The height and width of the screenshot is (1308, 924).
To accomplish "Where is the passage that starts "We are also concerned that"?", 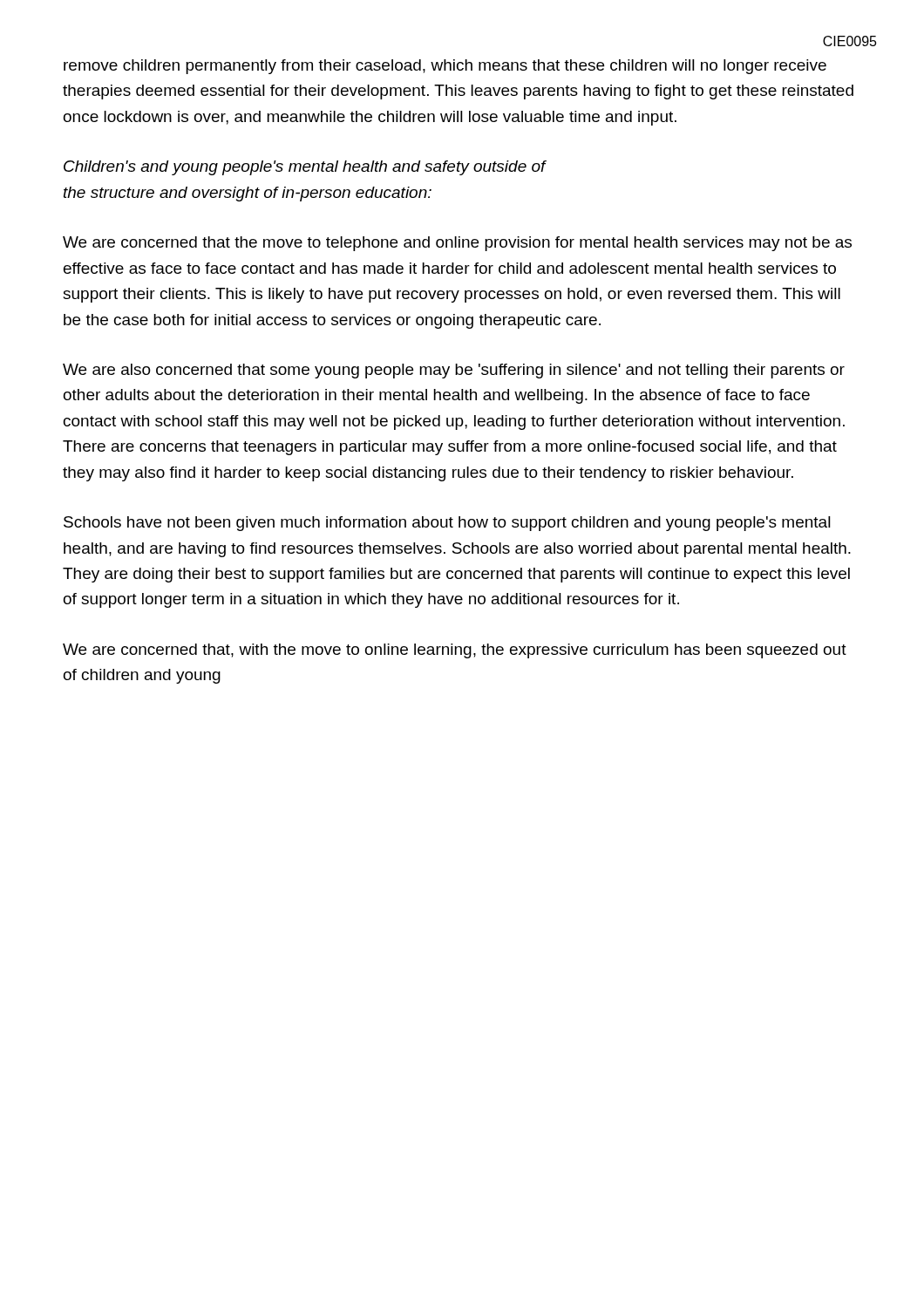I will point(454,421).
